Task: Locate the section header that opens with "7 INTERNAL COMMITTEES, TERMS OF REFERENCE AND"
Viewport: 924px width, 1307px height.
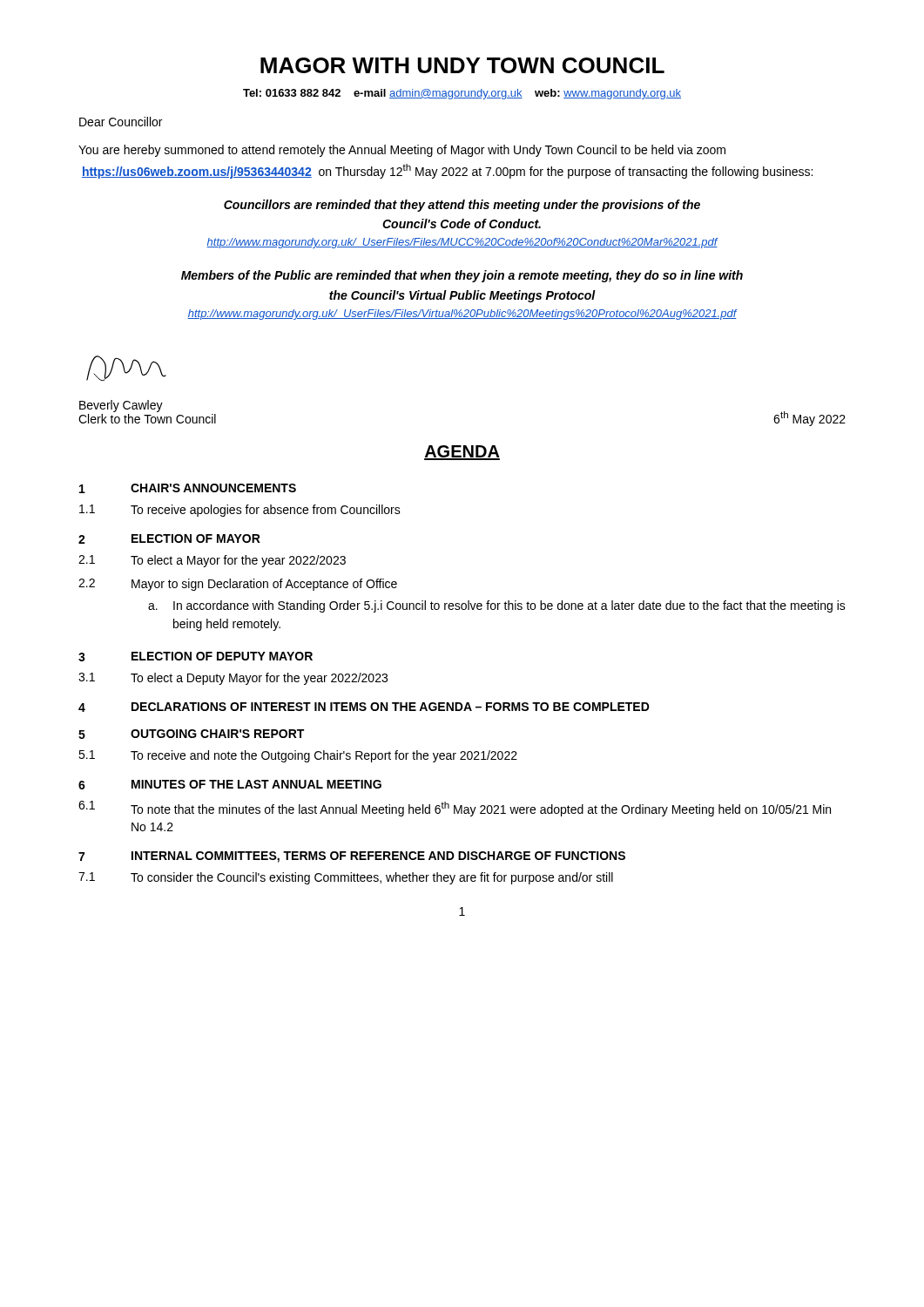Action: 462,856
